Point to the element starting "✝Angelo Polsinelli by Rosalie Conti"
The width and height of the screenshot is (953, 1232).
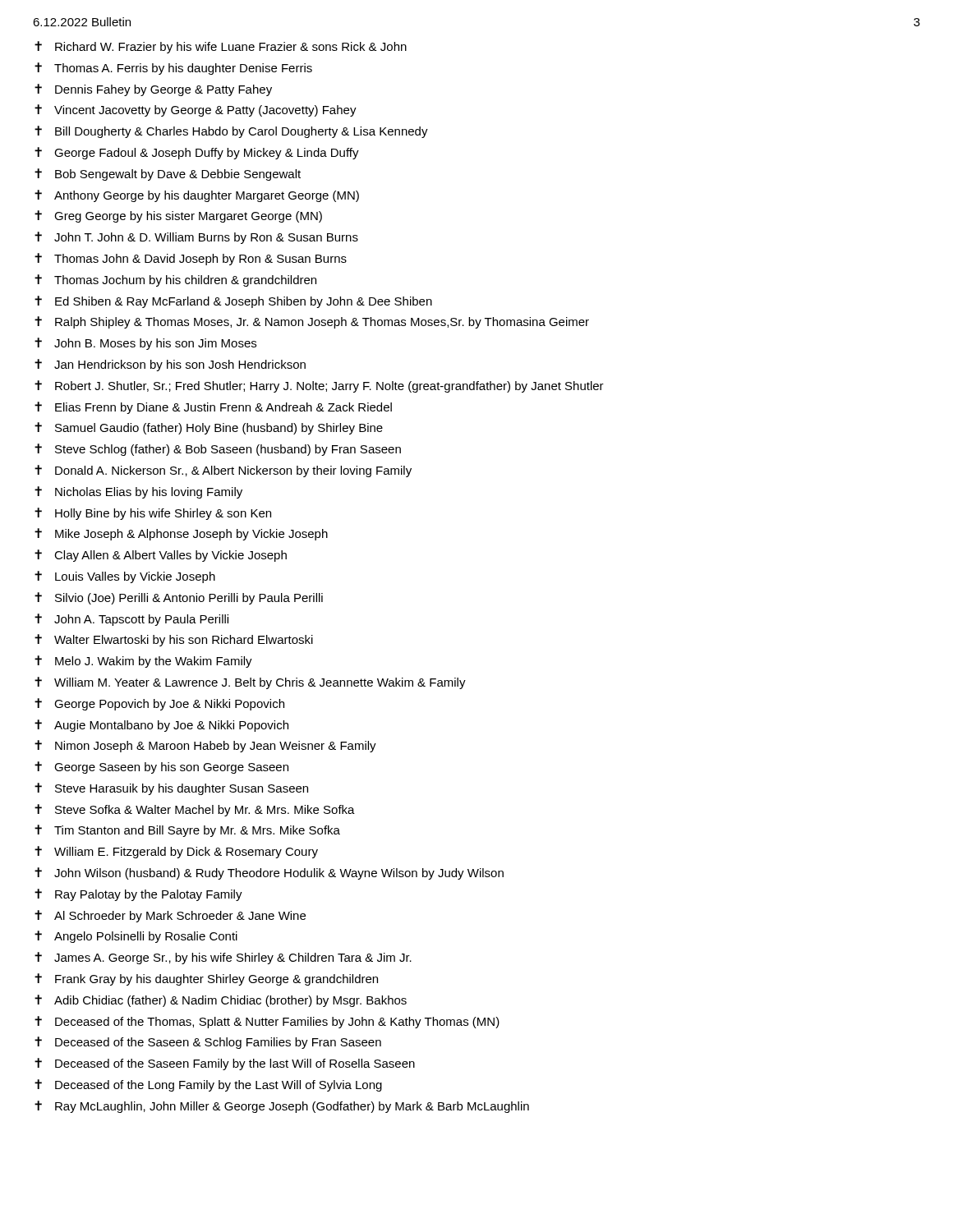pos(135,937)
